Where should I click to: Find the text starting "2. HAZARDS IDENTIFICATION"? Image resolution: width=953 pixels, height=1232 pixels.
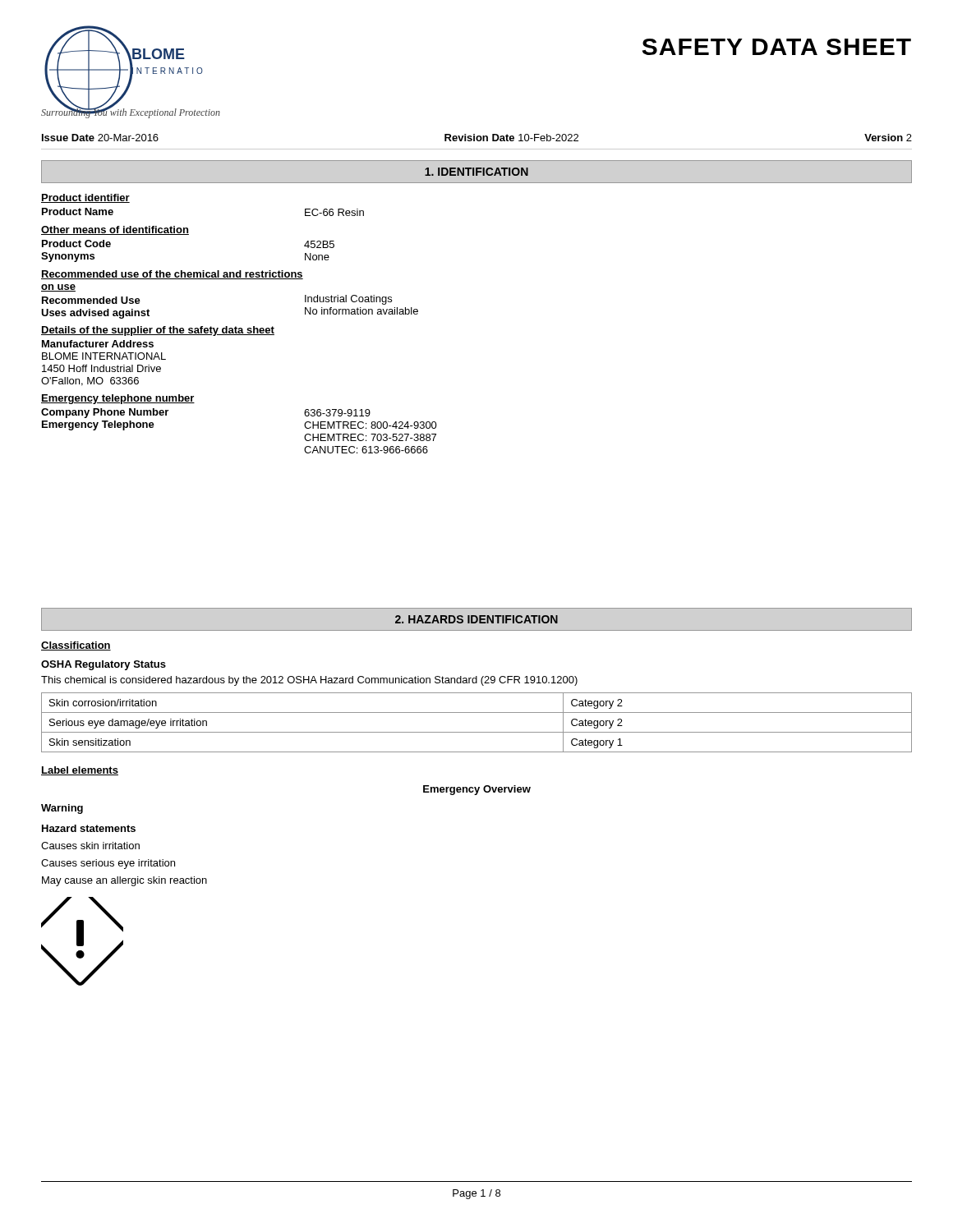click(476, 619)
